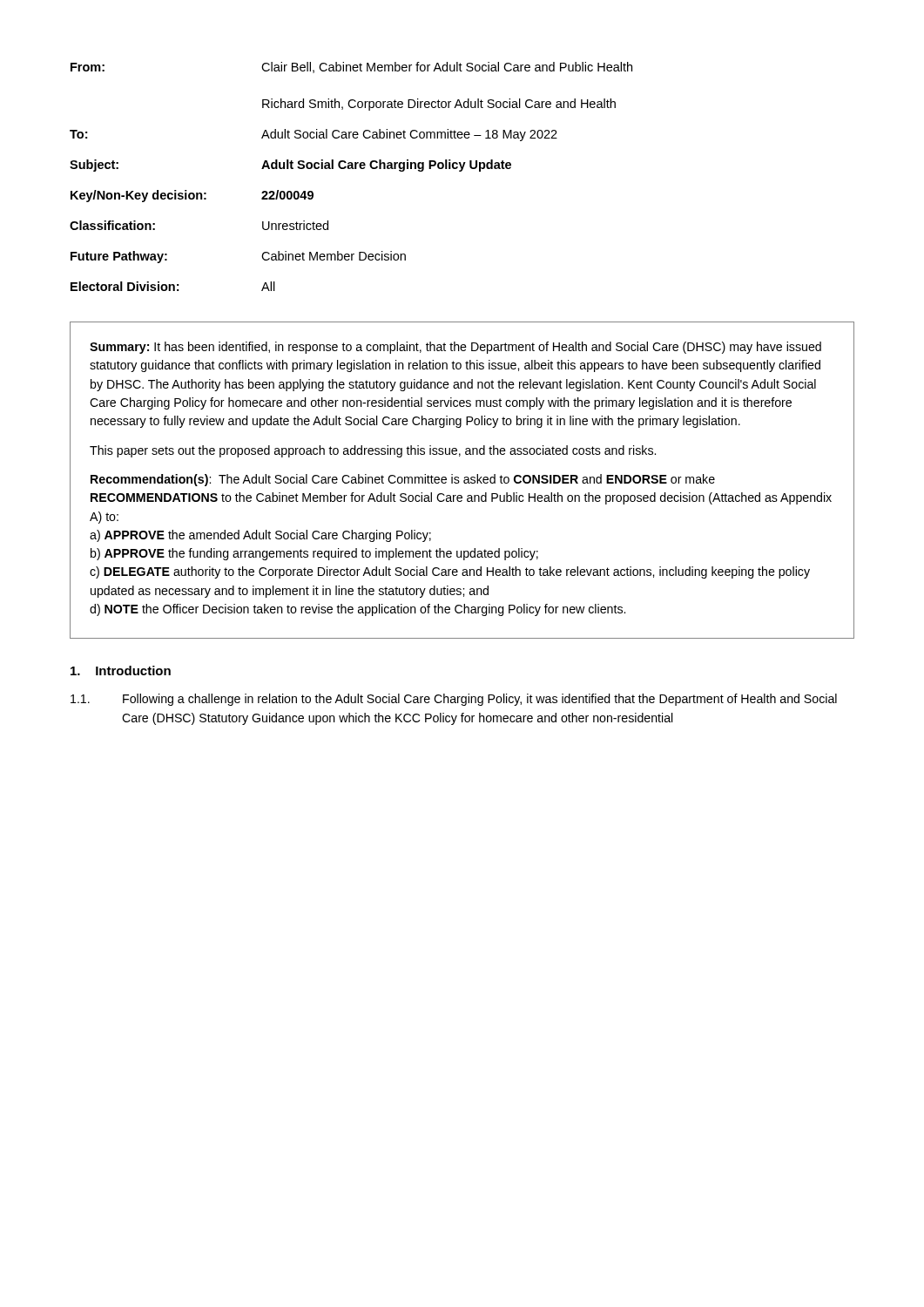
Task: Locate the text block with the text "1. Following a challenge in relation to the"
Action: tap(462, 709)
